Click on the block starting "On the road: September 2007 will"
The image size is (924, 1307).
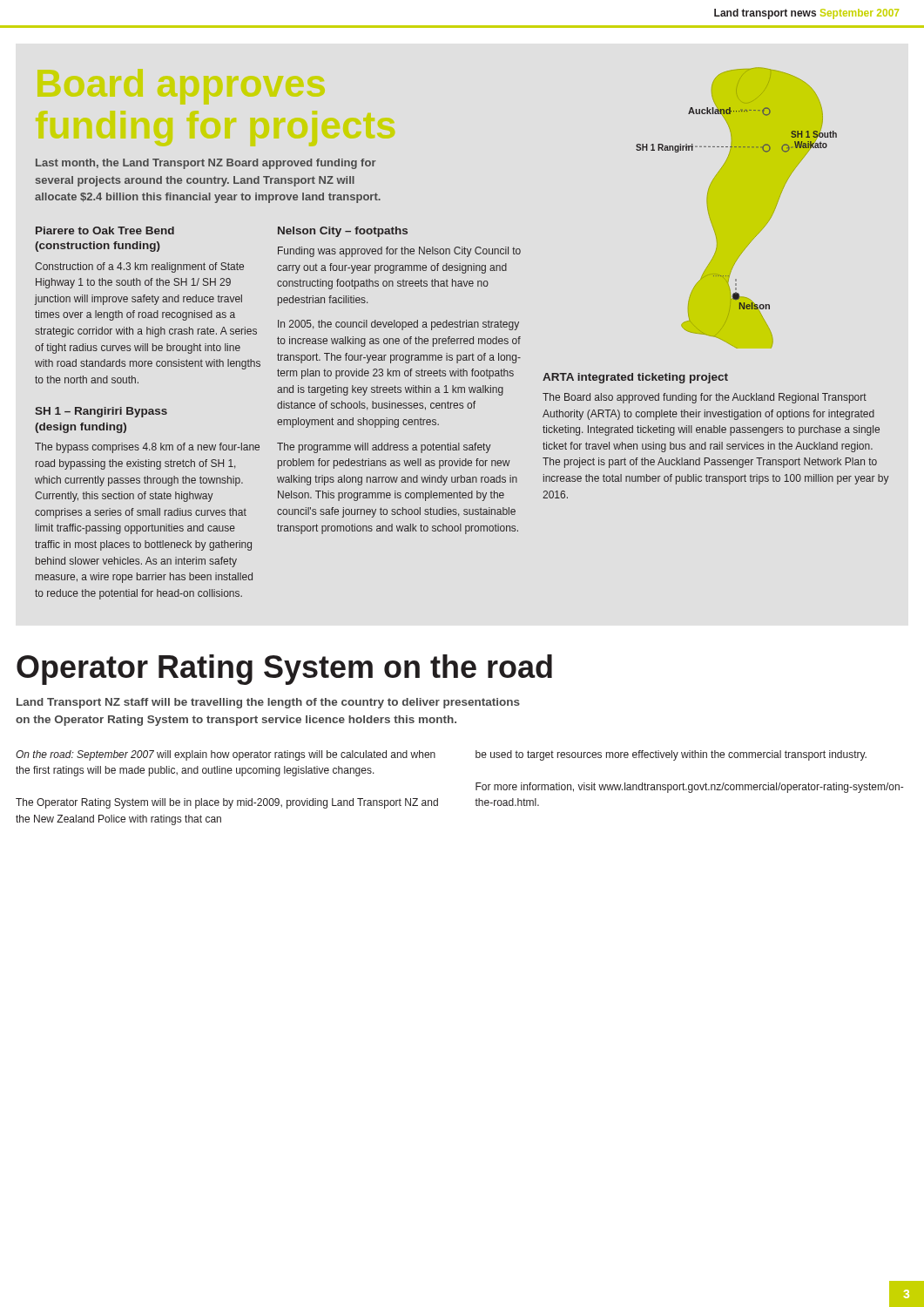click(x=226, y=755)
